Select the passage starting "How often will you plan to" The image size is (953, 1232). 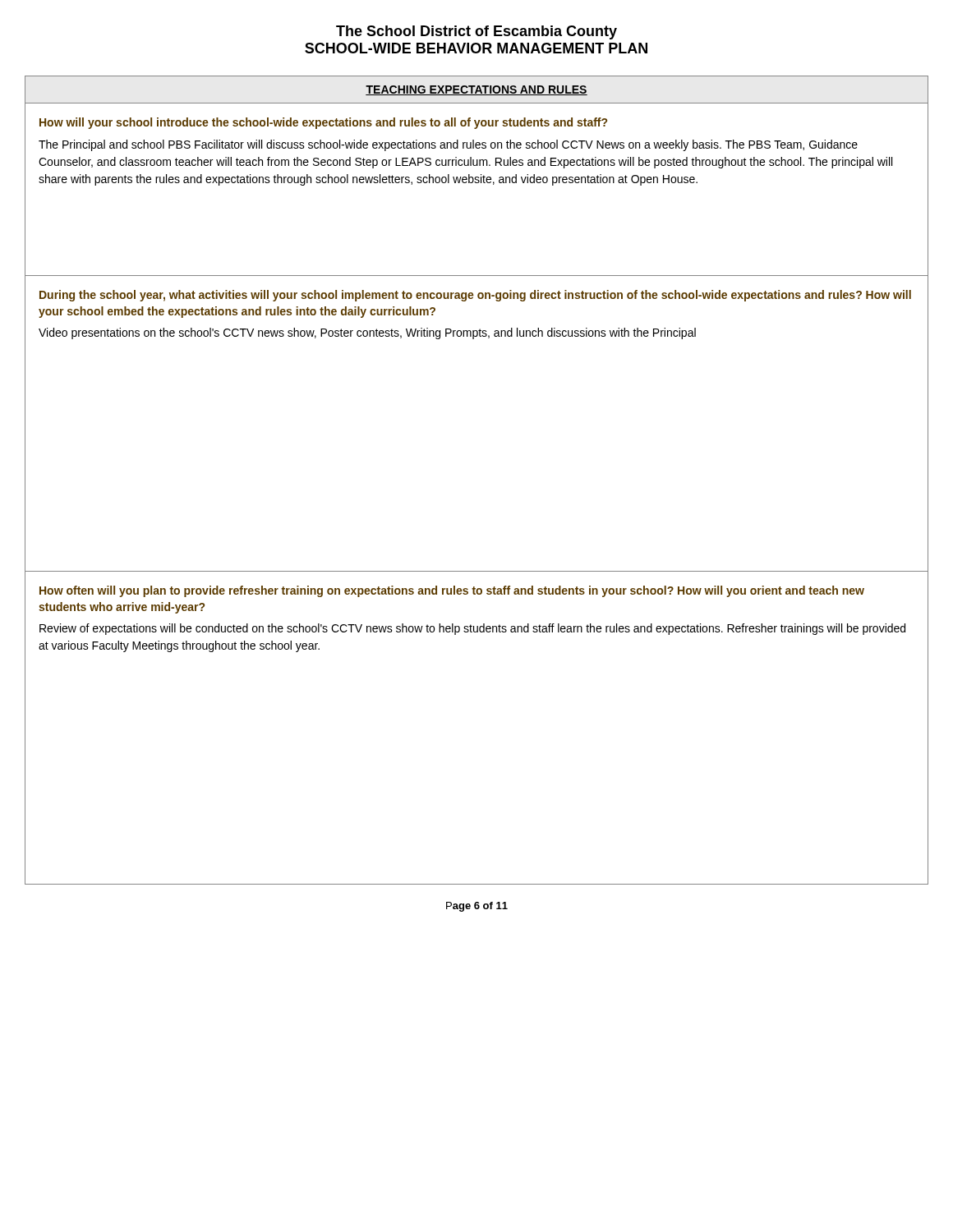click(476, 619)
